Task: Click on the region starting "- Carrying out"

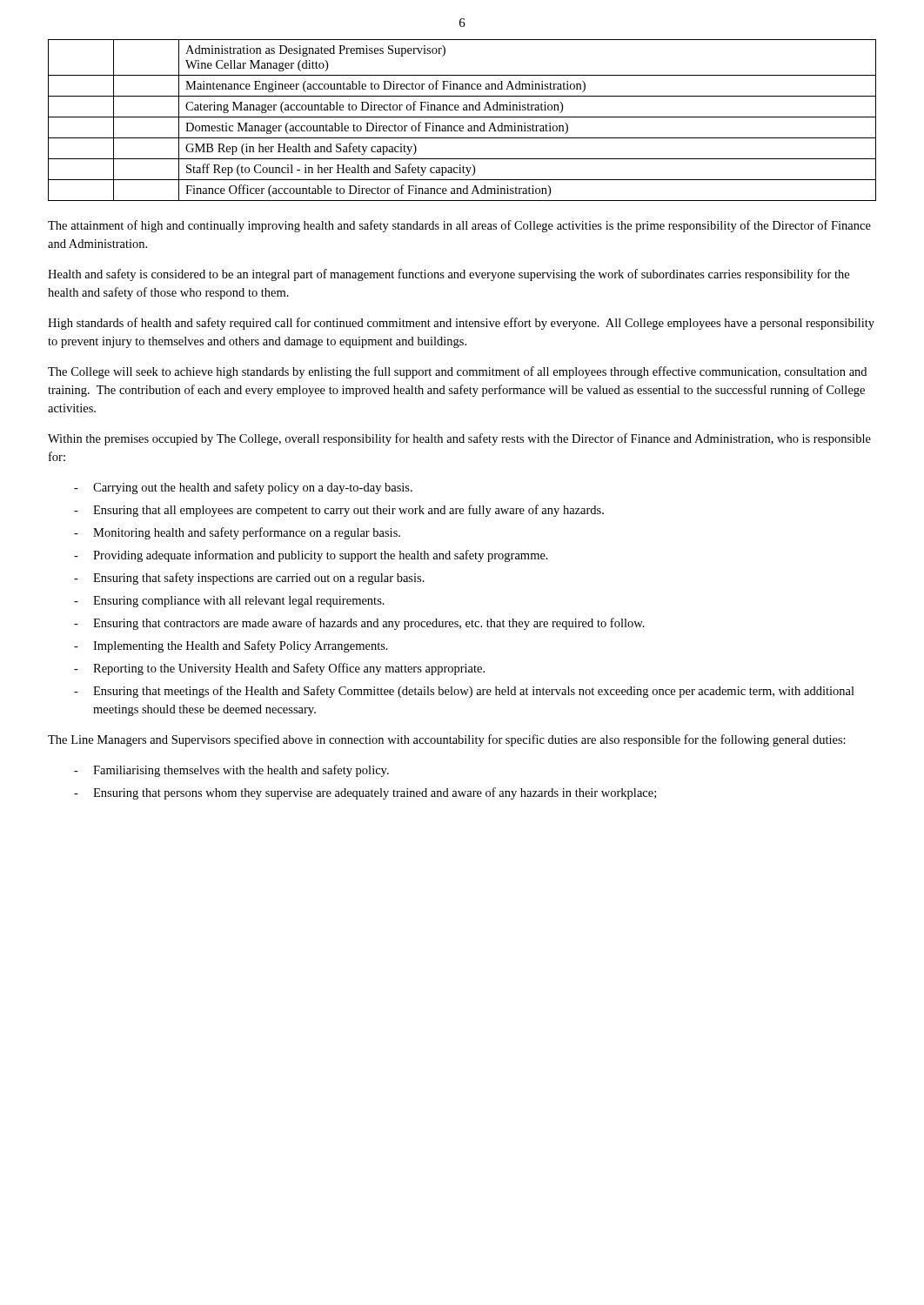Action: [x=243, y=488]
